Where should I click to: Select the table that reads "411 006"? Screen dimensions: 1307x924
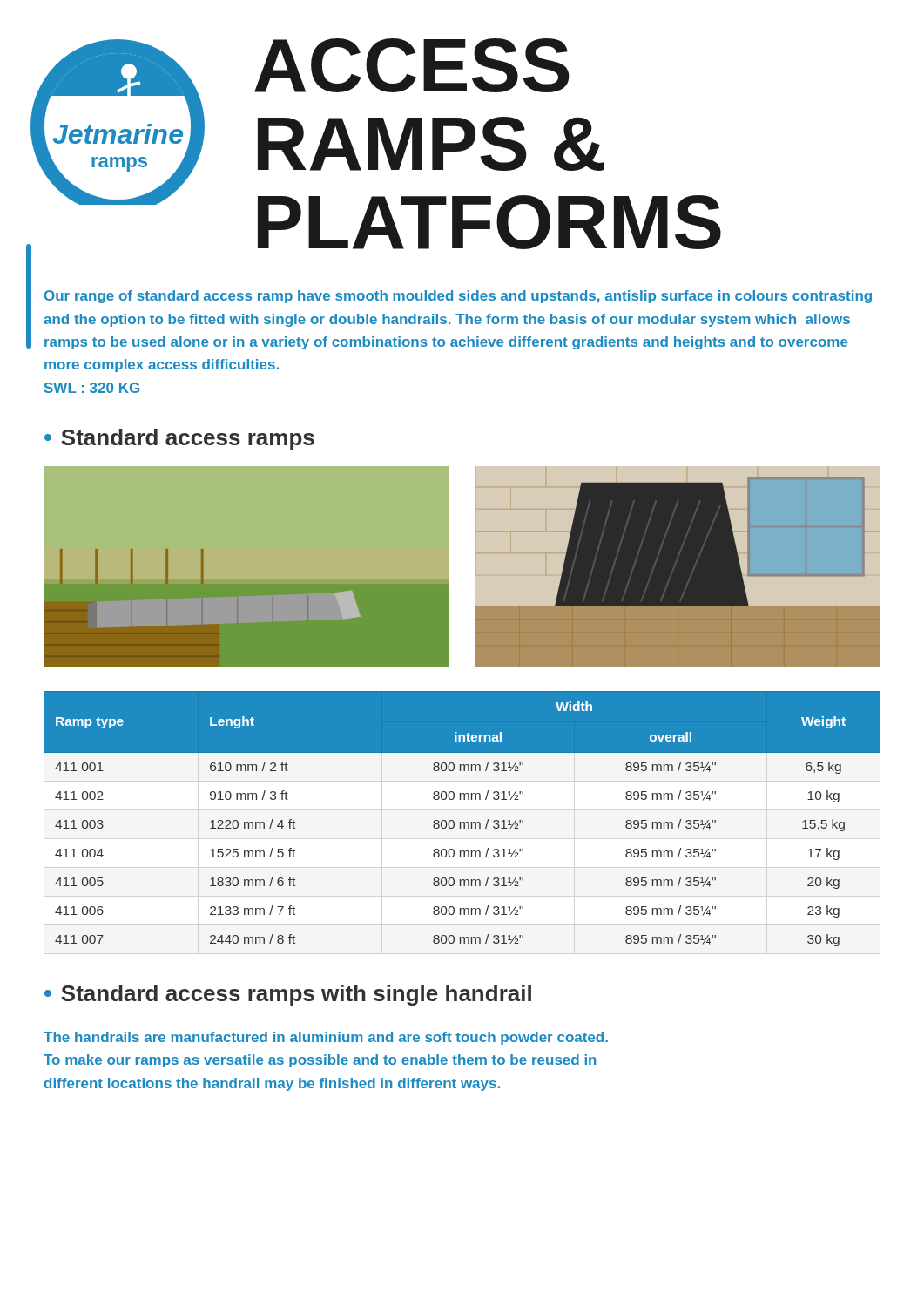coord(462,810)
